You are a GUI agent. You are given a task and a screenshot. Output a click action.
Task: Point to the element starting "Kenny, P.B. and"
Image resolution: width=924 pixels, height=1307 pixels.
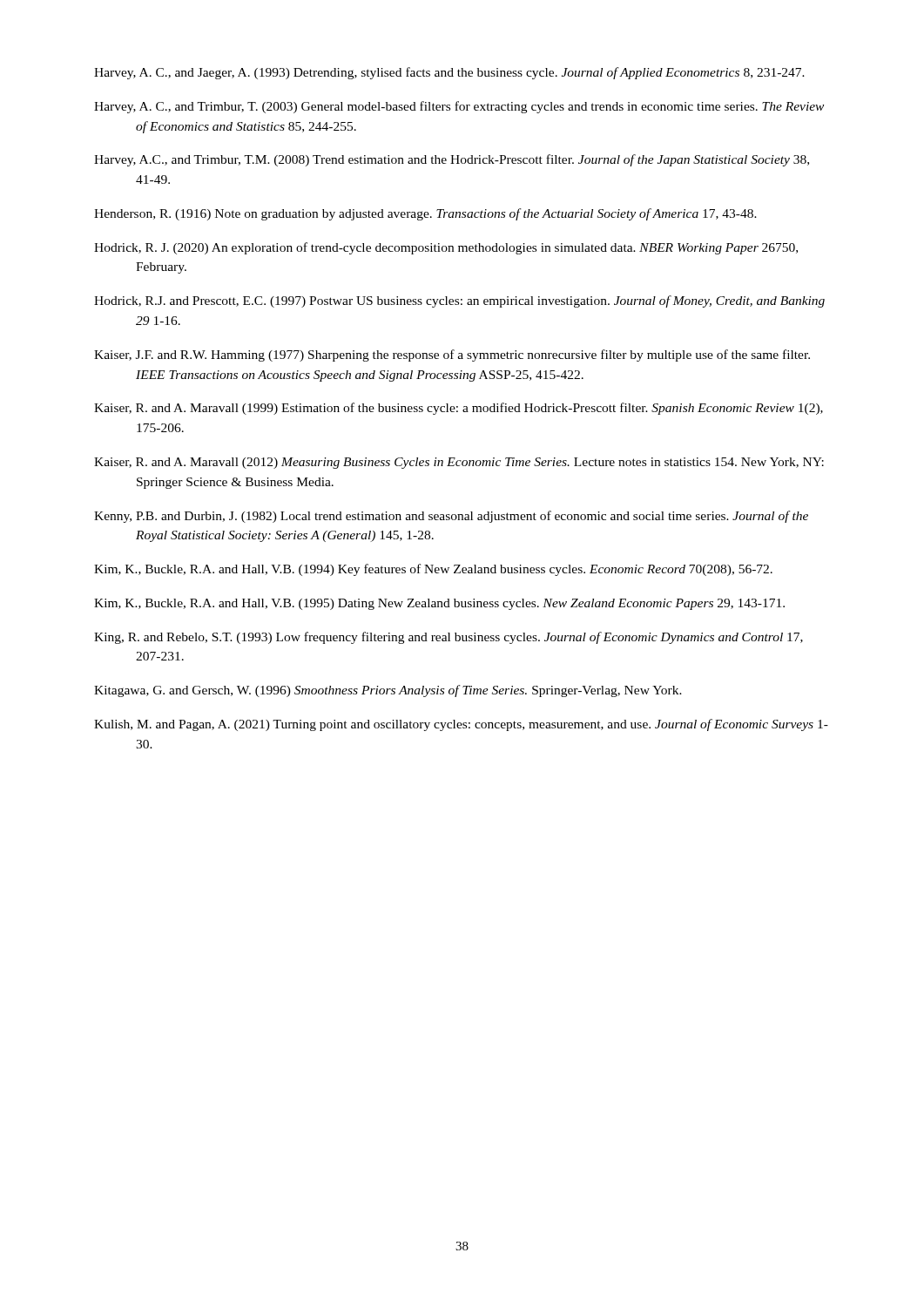point(451,525)
